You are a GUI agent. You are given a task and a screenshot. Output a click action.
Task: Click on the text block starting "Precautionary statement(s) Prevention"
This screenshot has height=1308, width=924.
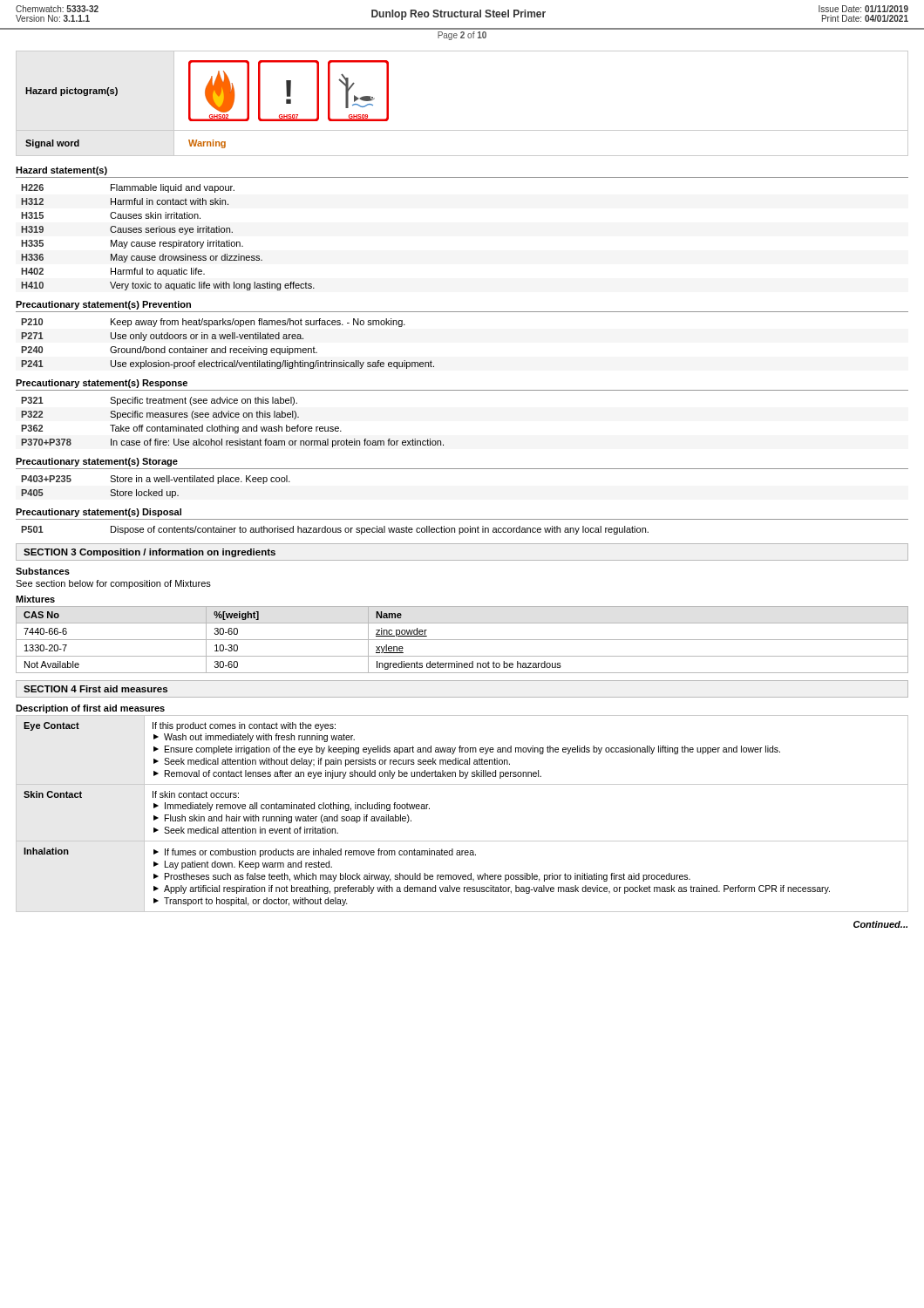tap(104, 304)
